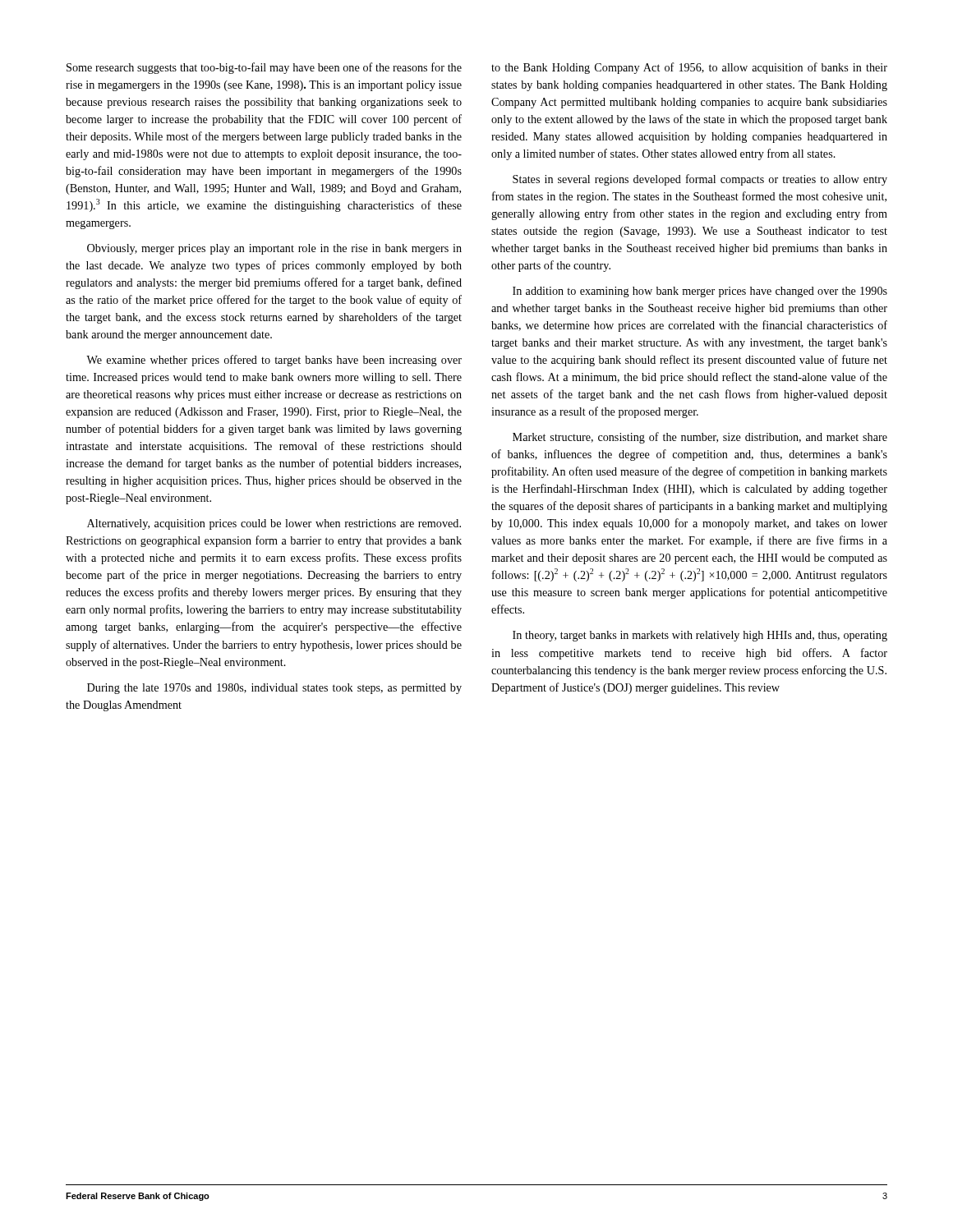This screenshot has width=953, height=1232.
Task: Find the text block with the text "During the late 1970s and 1980s,"
Action: coord(264,696)
